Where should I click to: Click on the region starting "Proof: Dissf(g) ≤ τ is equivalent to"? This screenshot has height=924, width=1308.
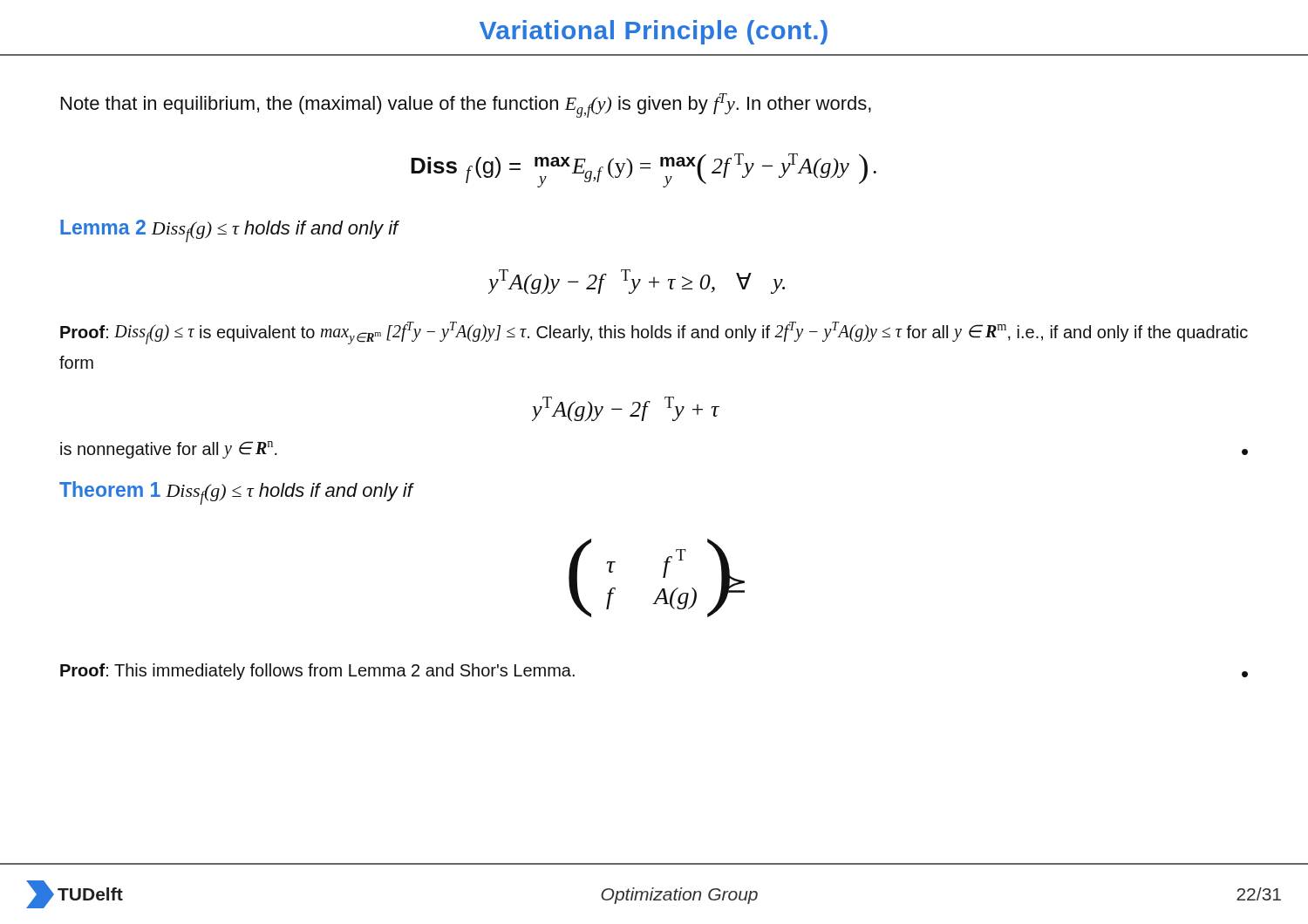(654, 346)
